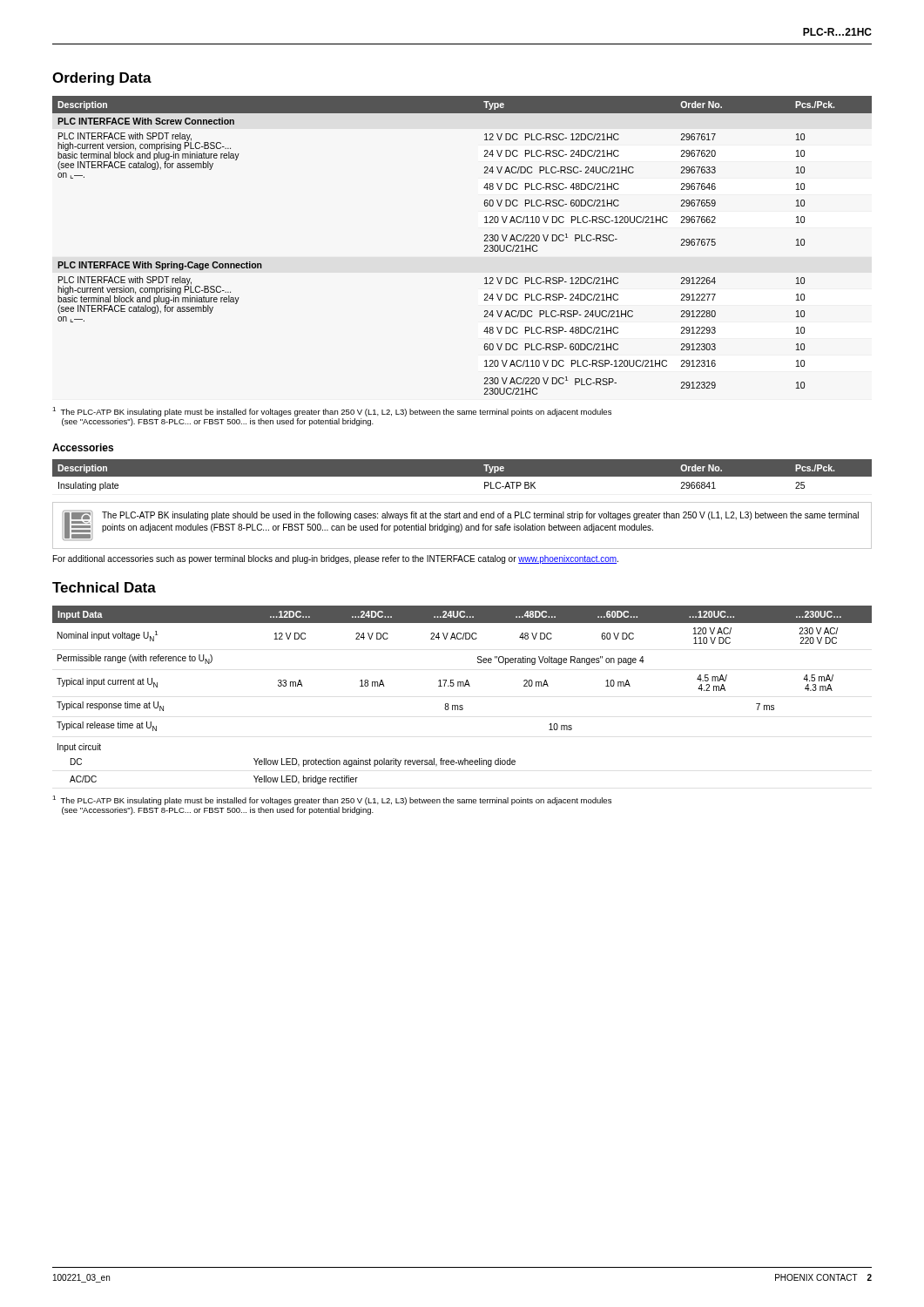Find "Technical Data" on this page

pyautogui.click(x=104, y=588)
